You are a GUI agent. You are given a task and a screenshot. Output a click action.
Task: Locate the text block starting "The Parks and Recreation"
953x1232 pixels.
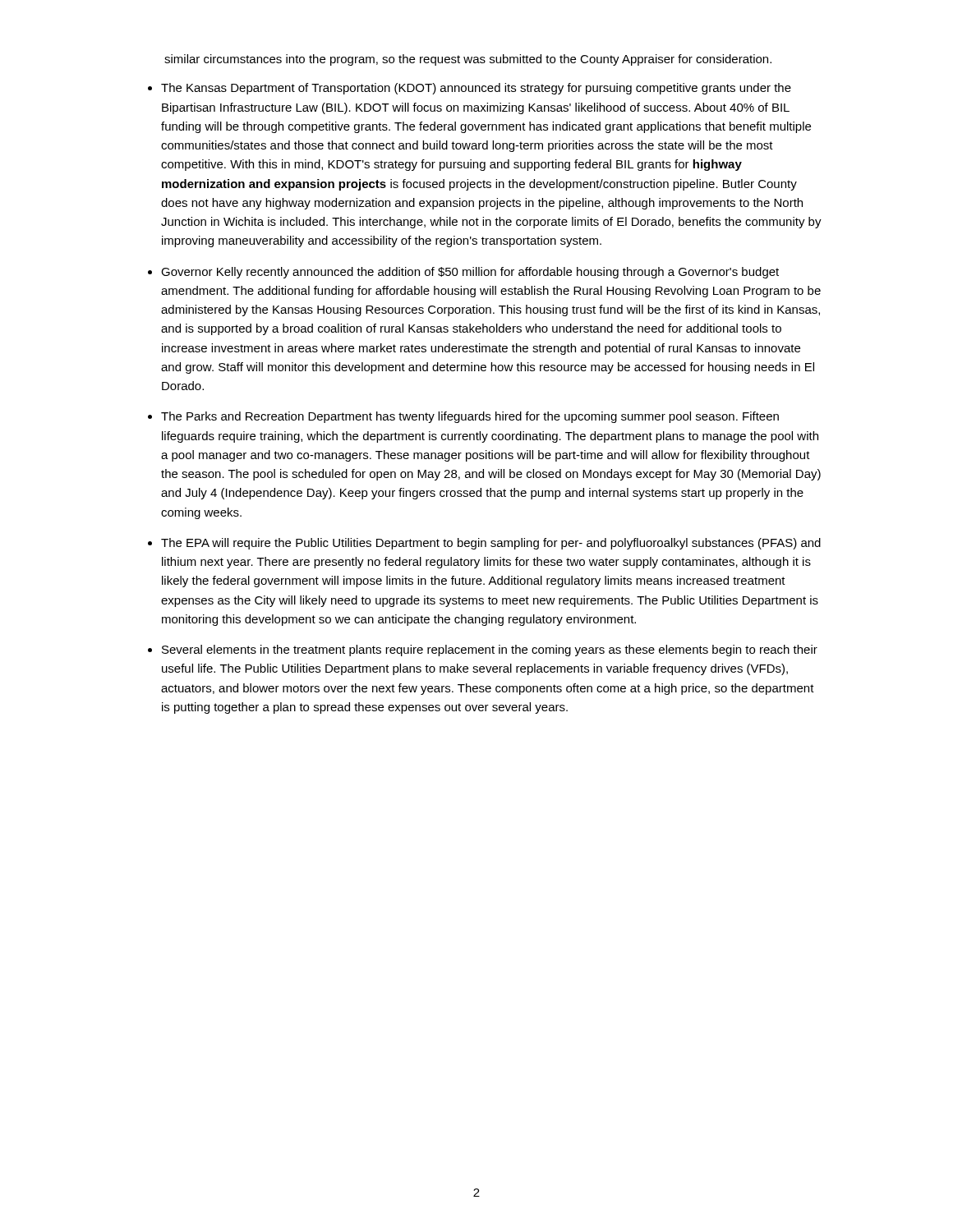[x=491, y=464]
